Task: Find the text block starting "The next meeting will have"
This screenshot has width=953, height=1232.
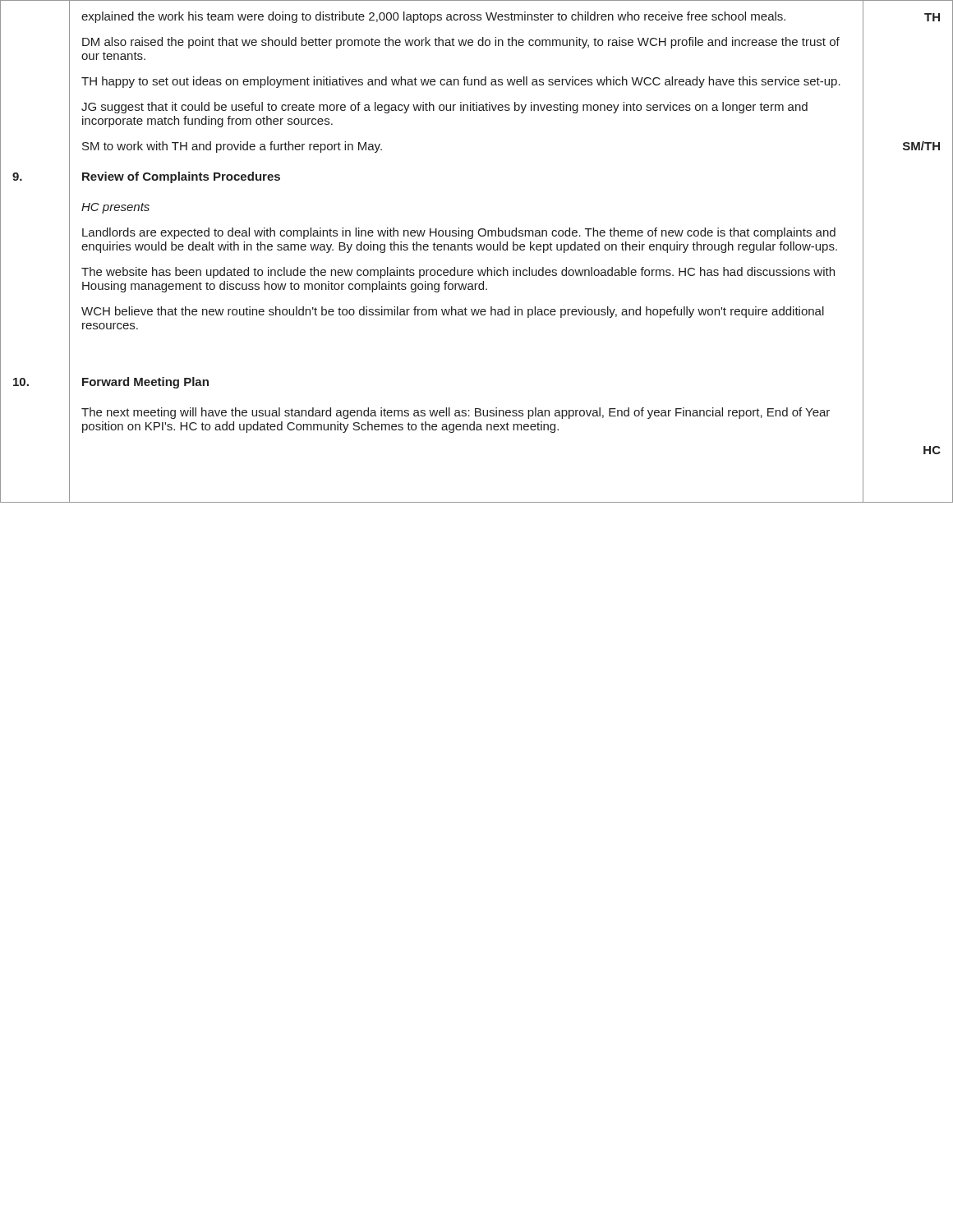Action: (456, 419)
